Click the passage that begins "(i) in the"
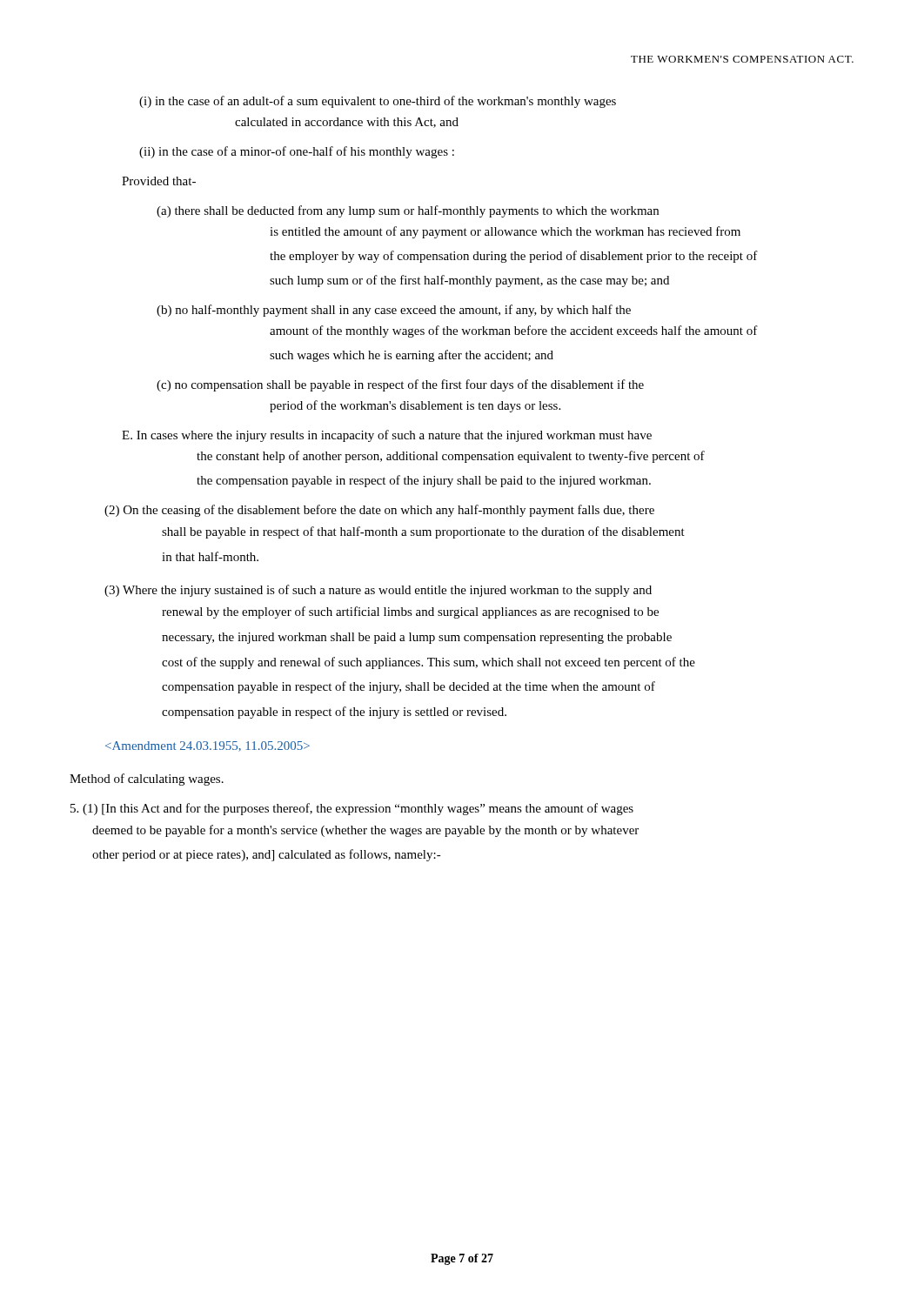The image size is (924, 1305). [497, 113]
